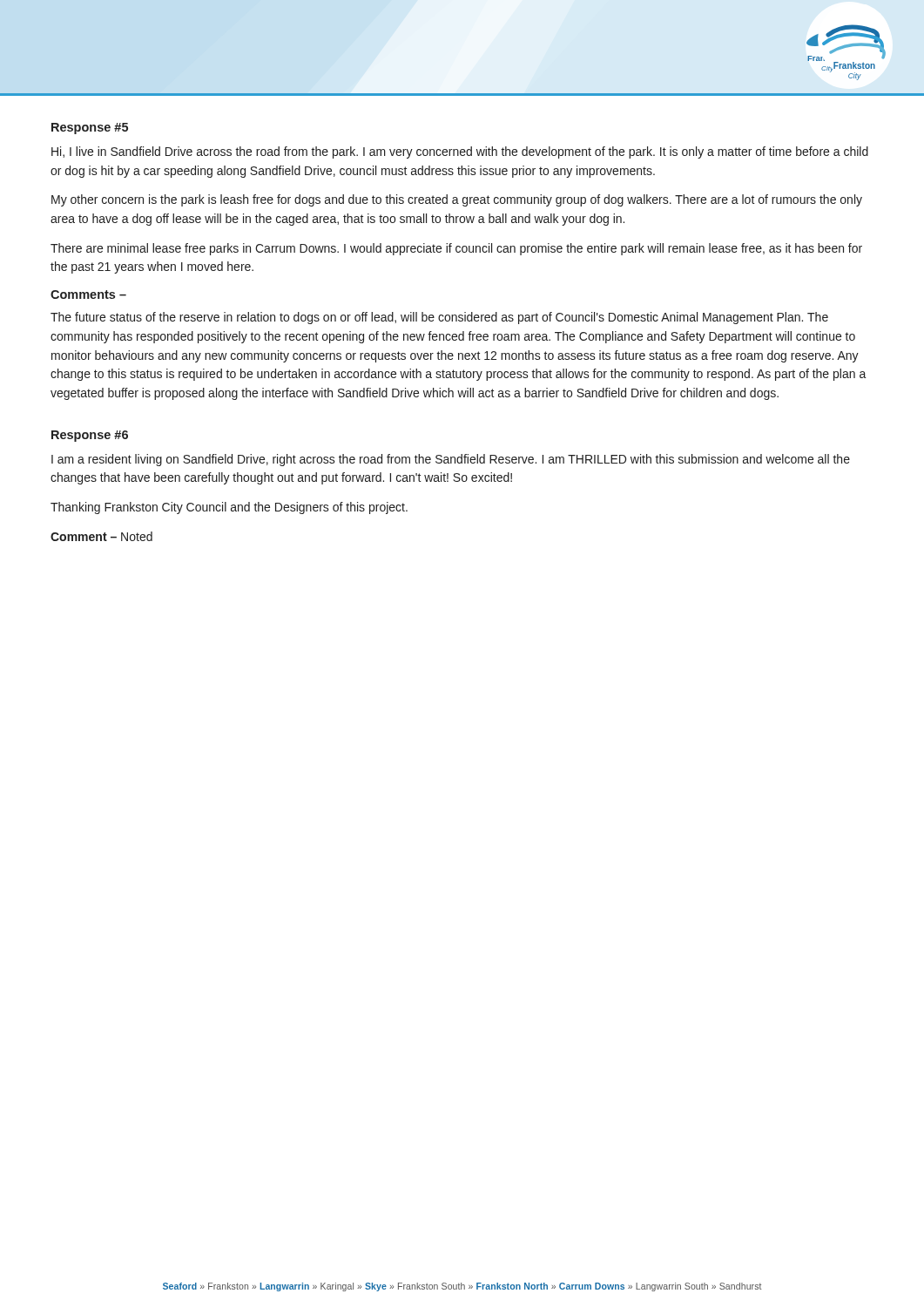Find the passage starting "Hi, I live"
This screenshot has width=924, height=1307.
[x=460, y=161]
